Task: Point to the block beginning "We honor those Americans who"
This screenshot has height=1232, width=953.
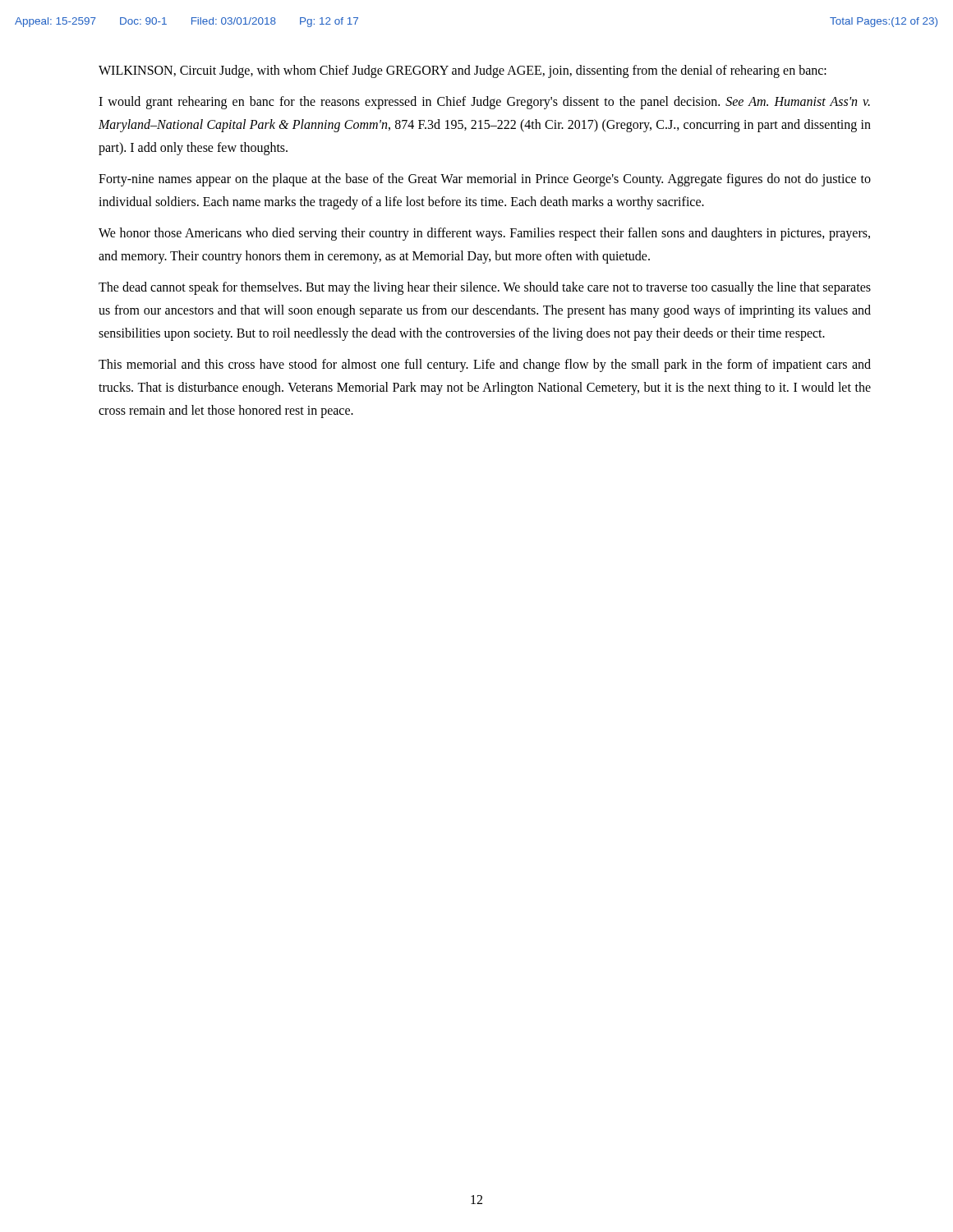Action: (x=485, y=245)
